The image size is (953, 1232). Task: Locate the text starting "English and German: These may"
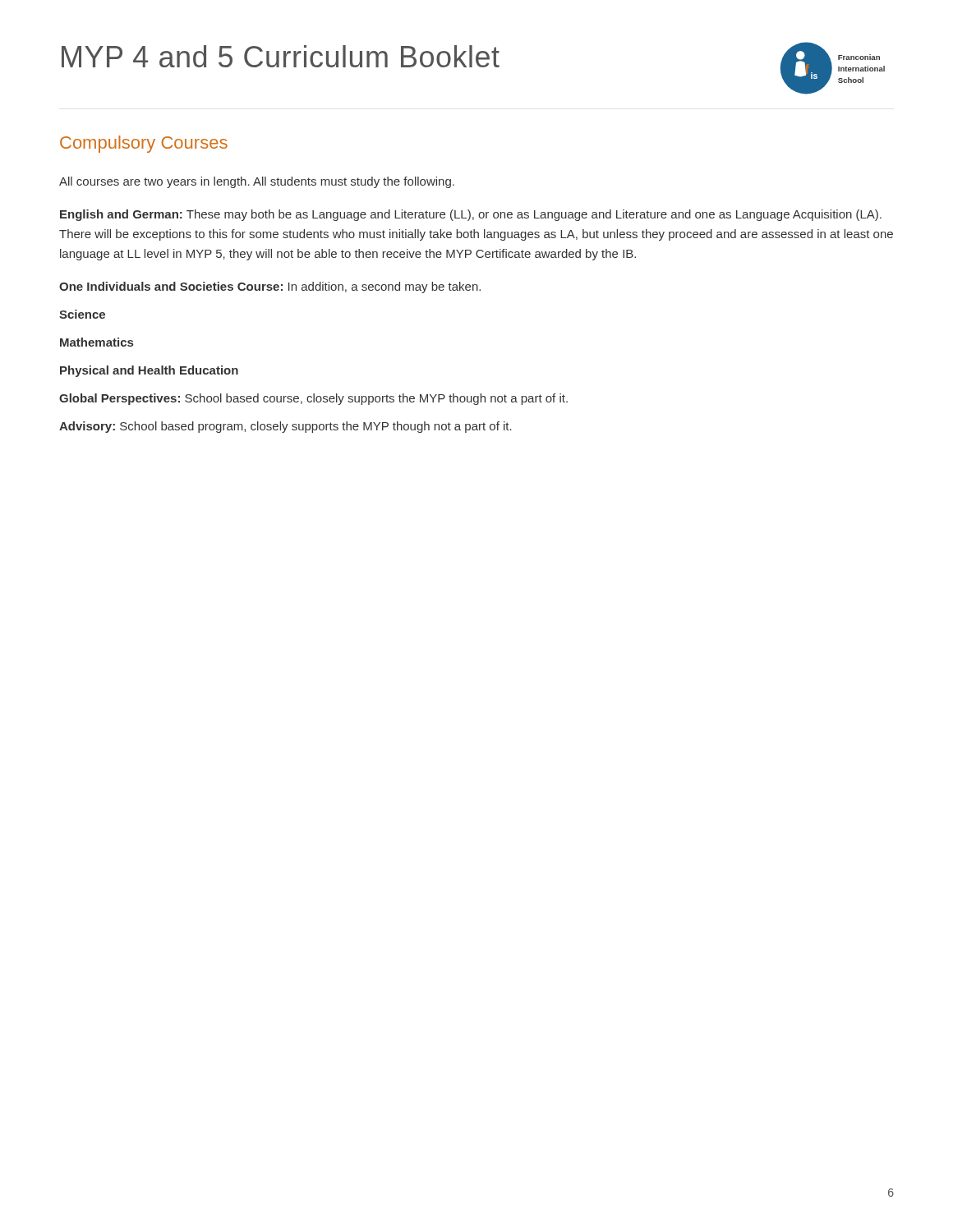coord(476,234)
